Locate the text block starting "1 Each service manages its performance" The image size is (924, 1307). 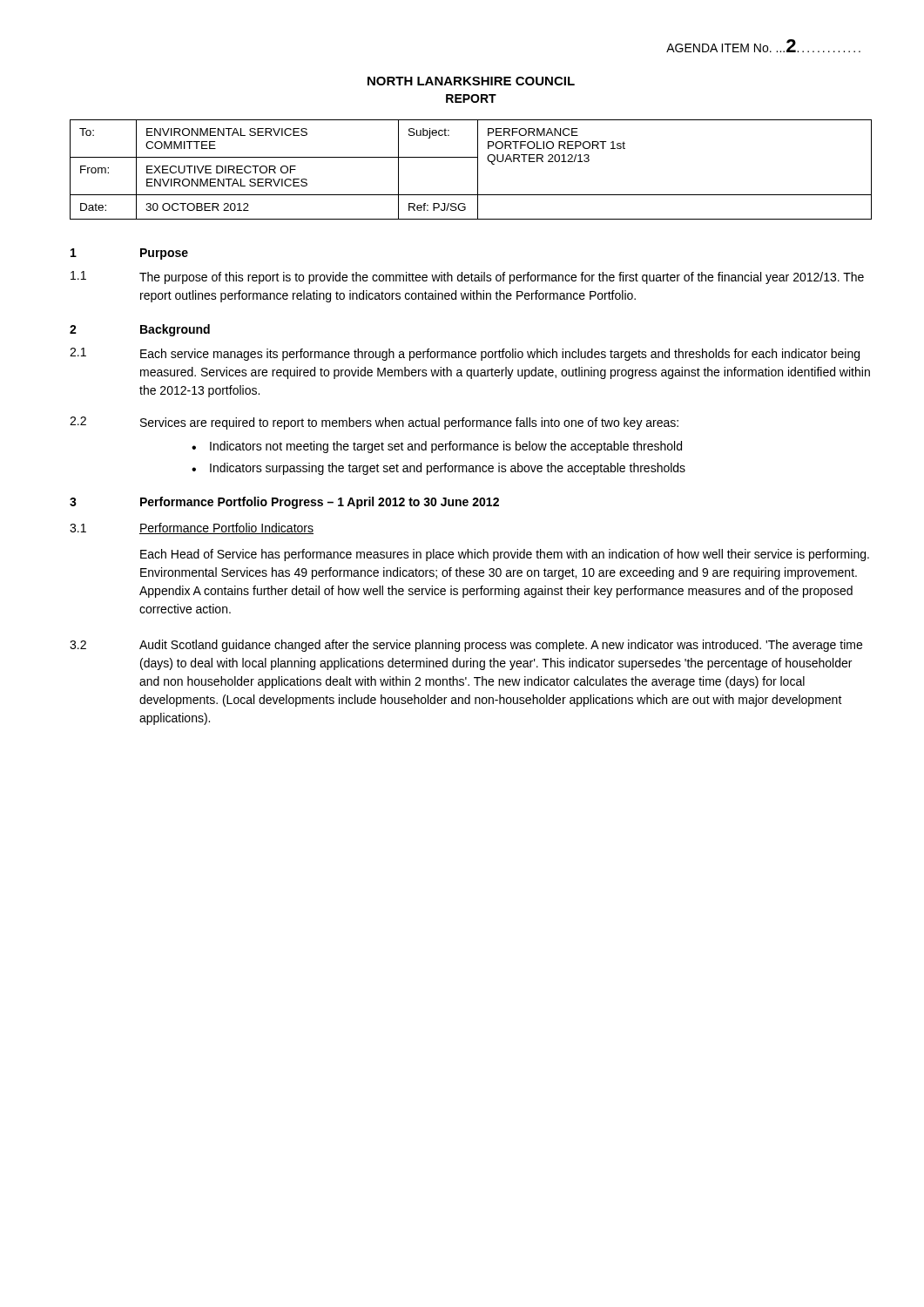point(470,371)
